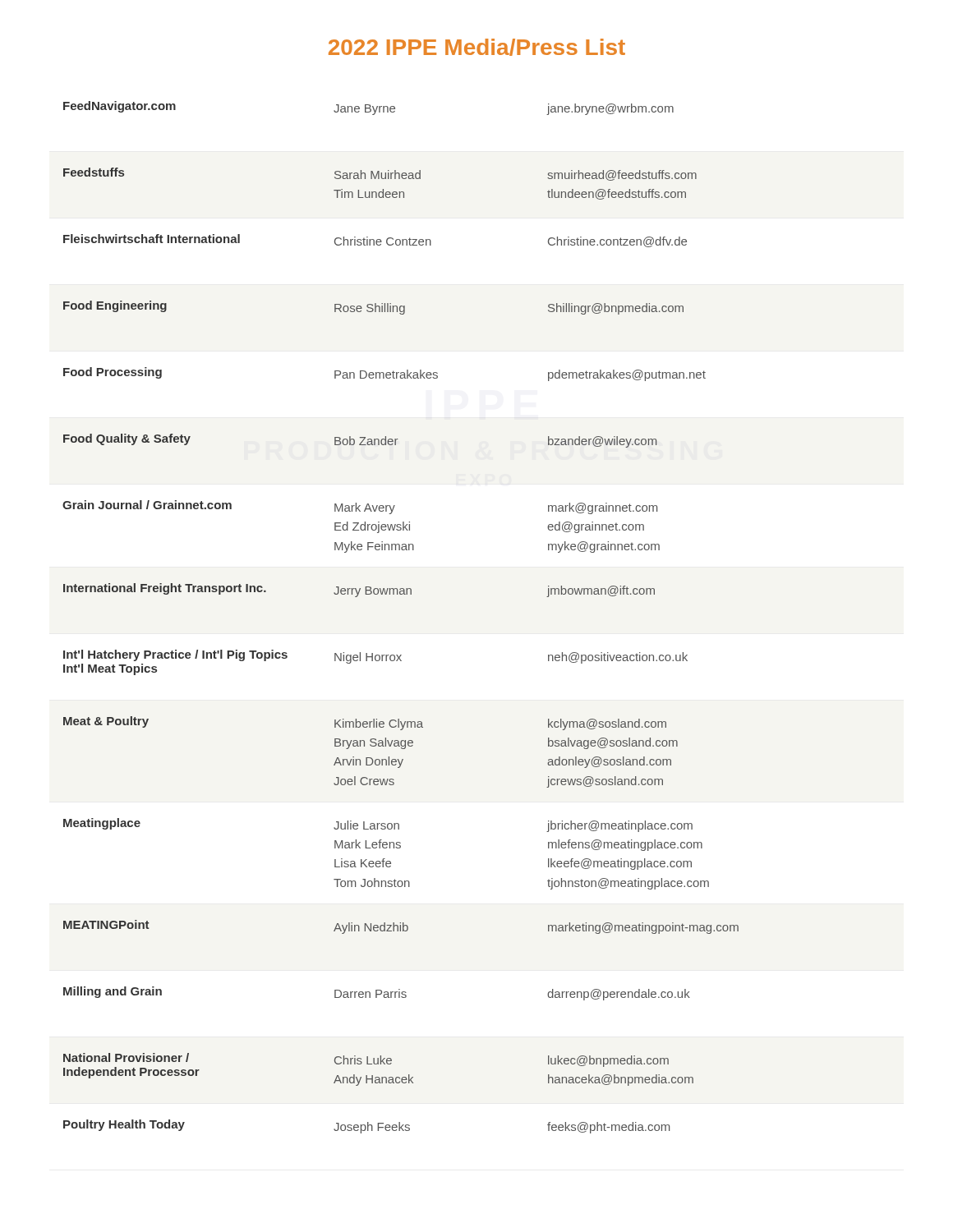Select the list item with the text "Food Quality & Safety Bob Zander"
The height and width of the screenshot is (1232, 953).
(360, 441)
